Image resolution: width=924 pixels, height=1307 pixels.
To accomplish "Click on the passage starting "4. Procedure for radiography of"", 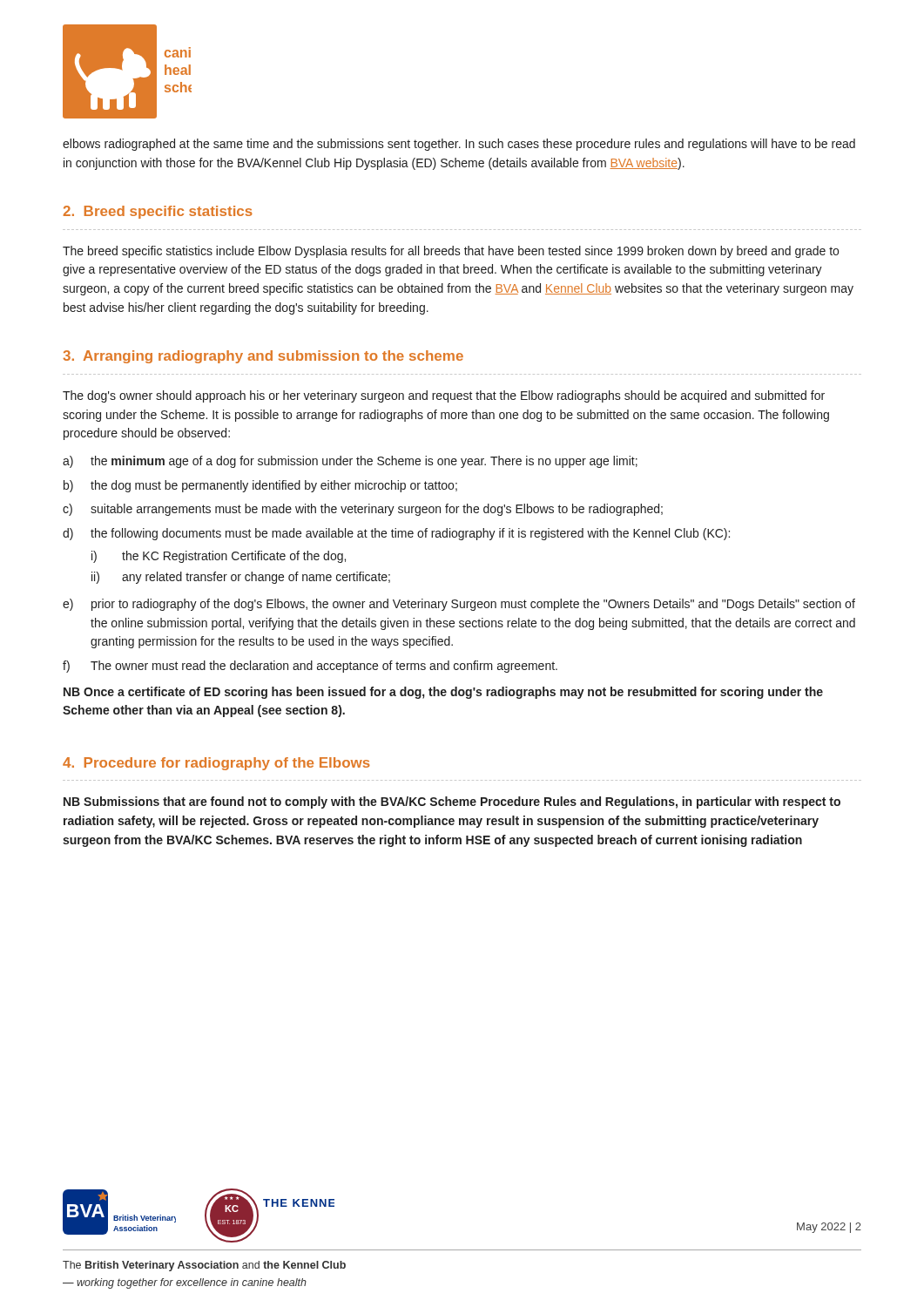I will coord(216,764).
